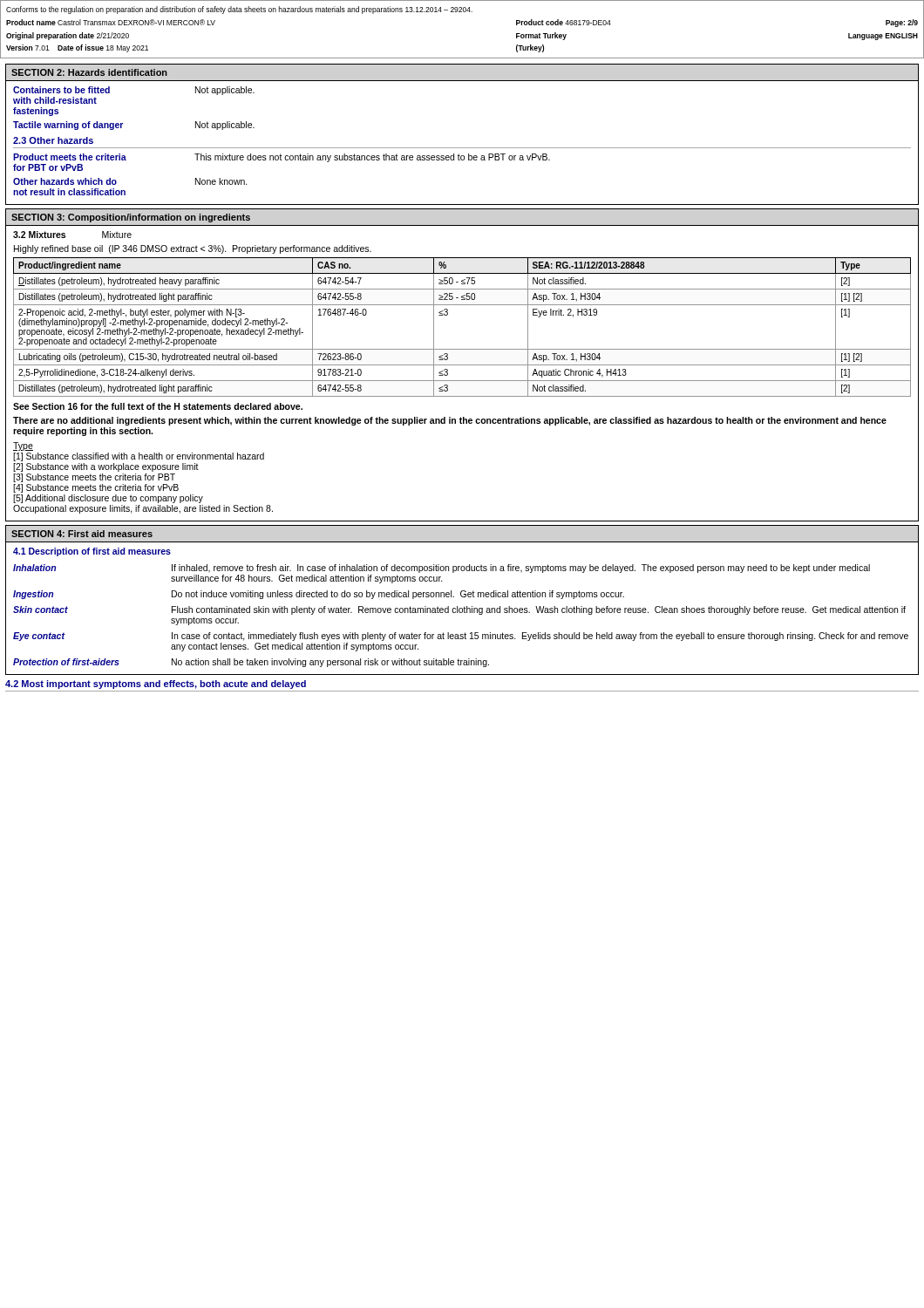
Task: Point to the block starting "Skin contact"
Action: (x=40, y=610)
